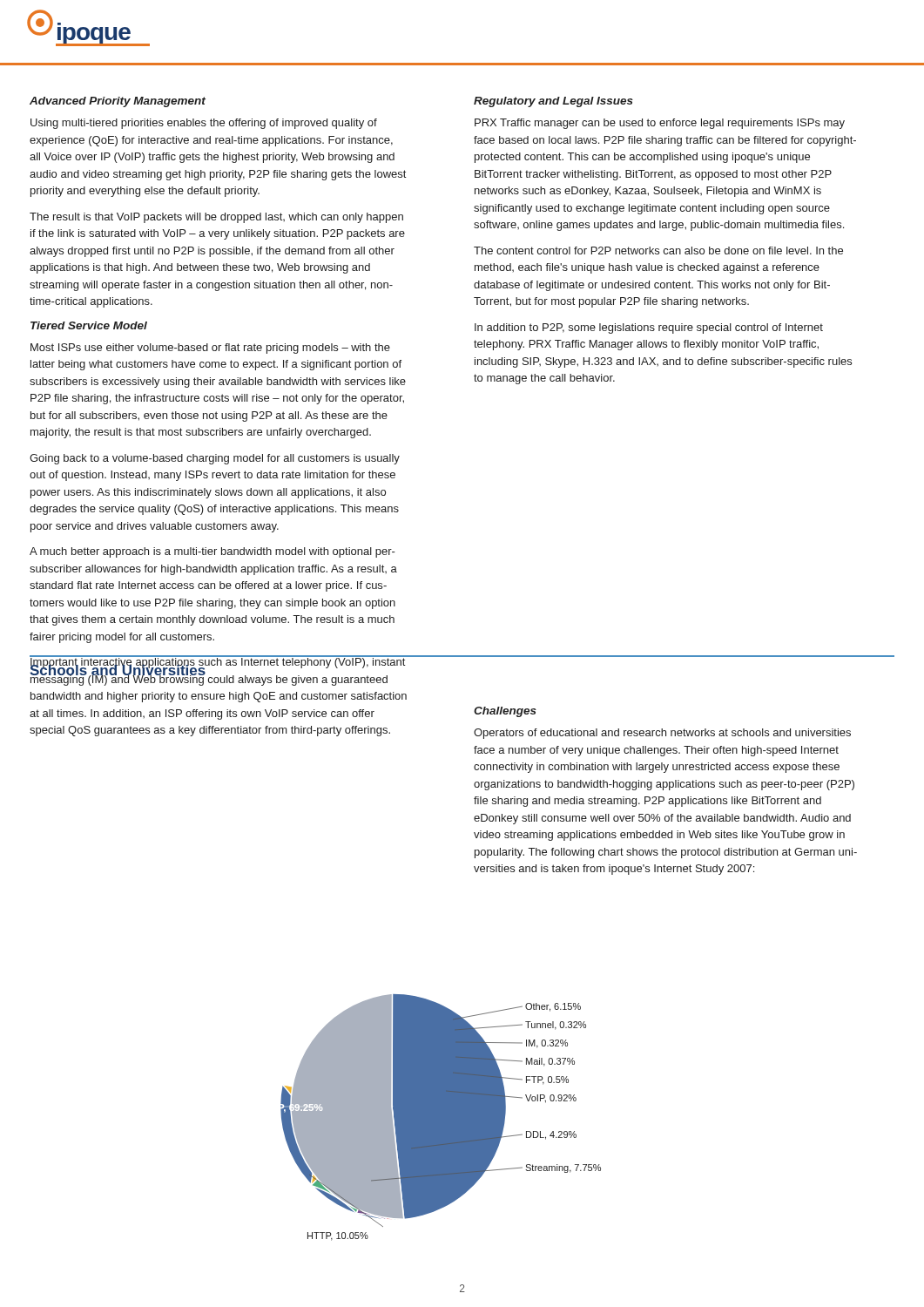Find the section header that reads "Tiered Service Model"

pos(88,325)
